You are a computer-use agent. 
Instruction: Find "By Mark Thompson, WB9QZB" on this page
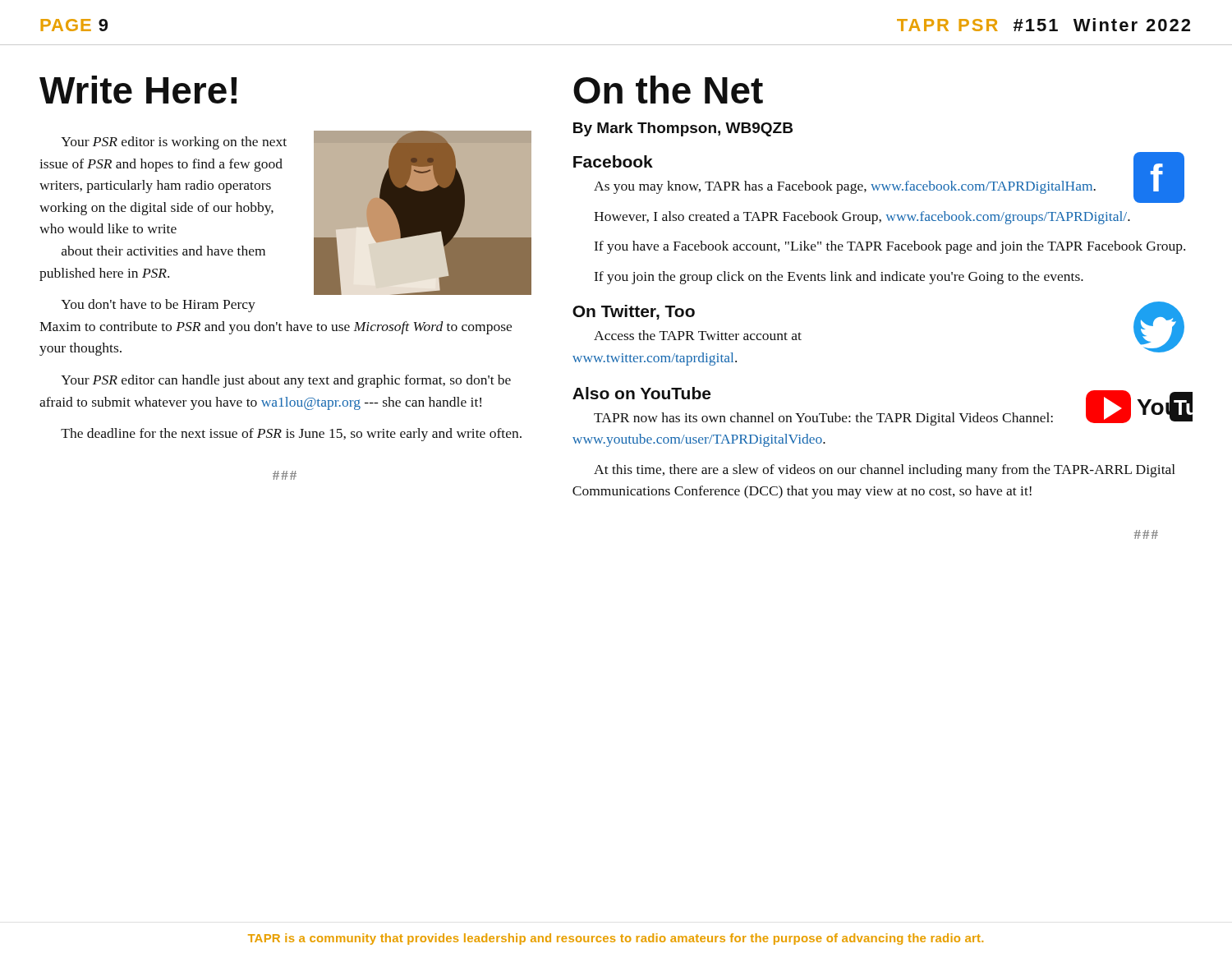pyautogui.click(x=683, y=128)
